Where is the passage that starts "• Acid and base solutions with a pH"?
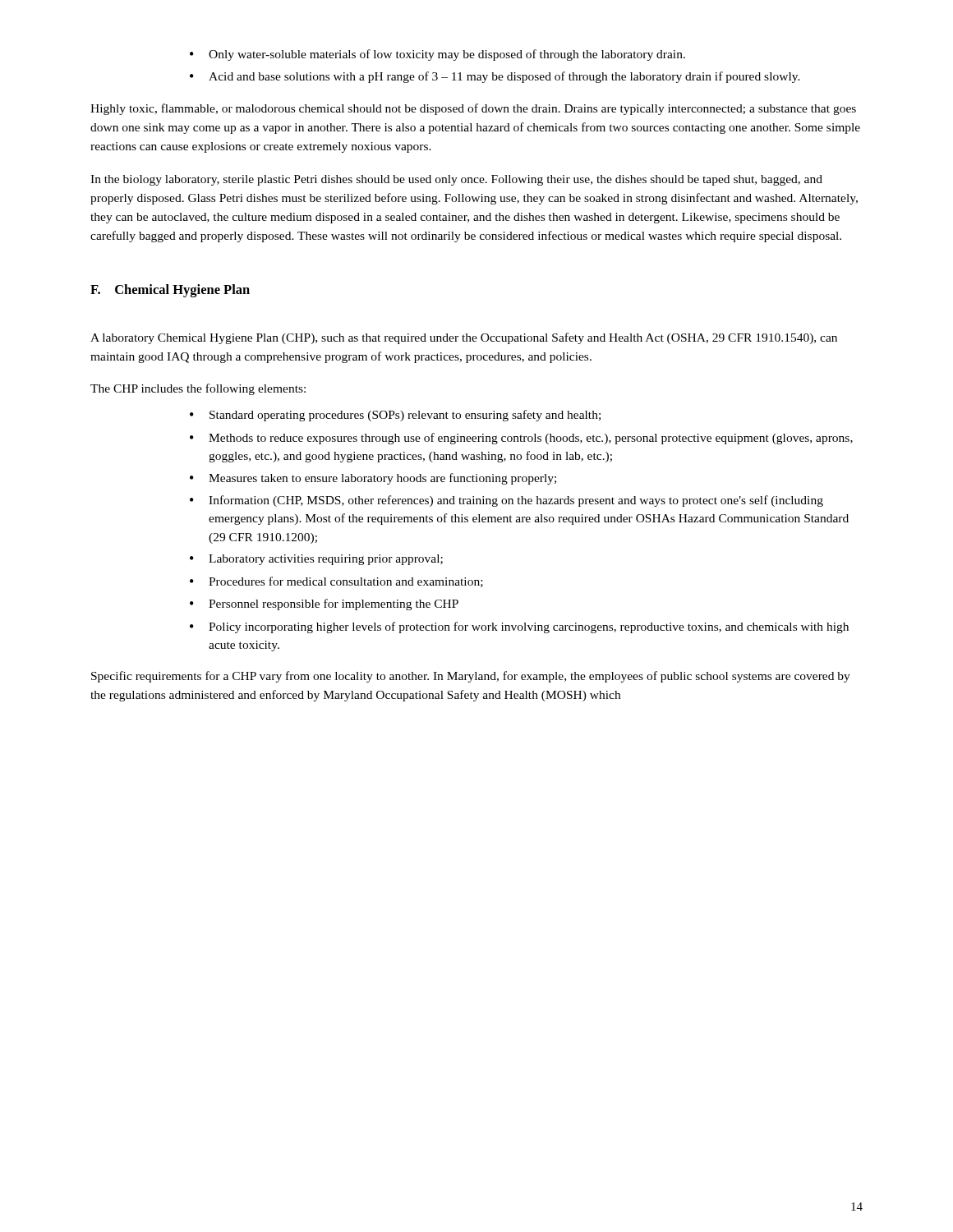953x1232 pixels. click(526, 77)
